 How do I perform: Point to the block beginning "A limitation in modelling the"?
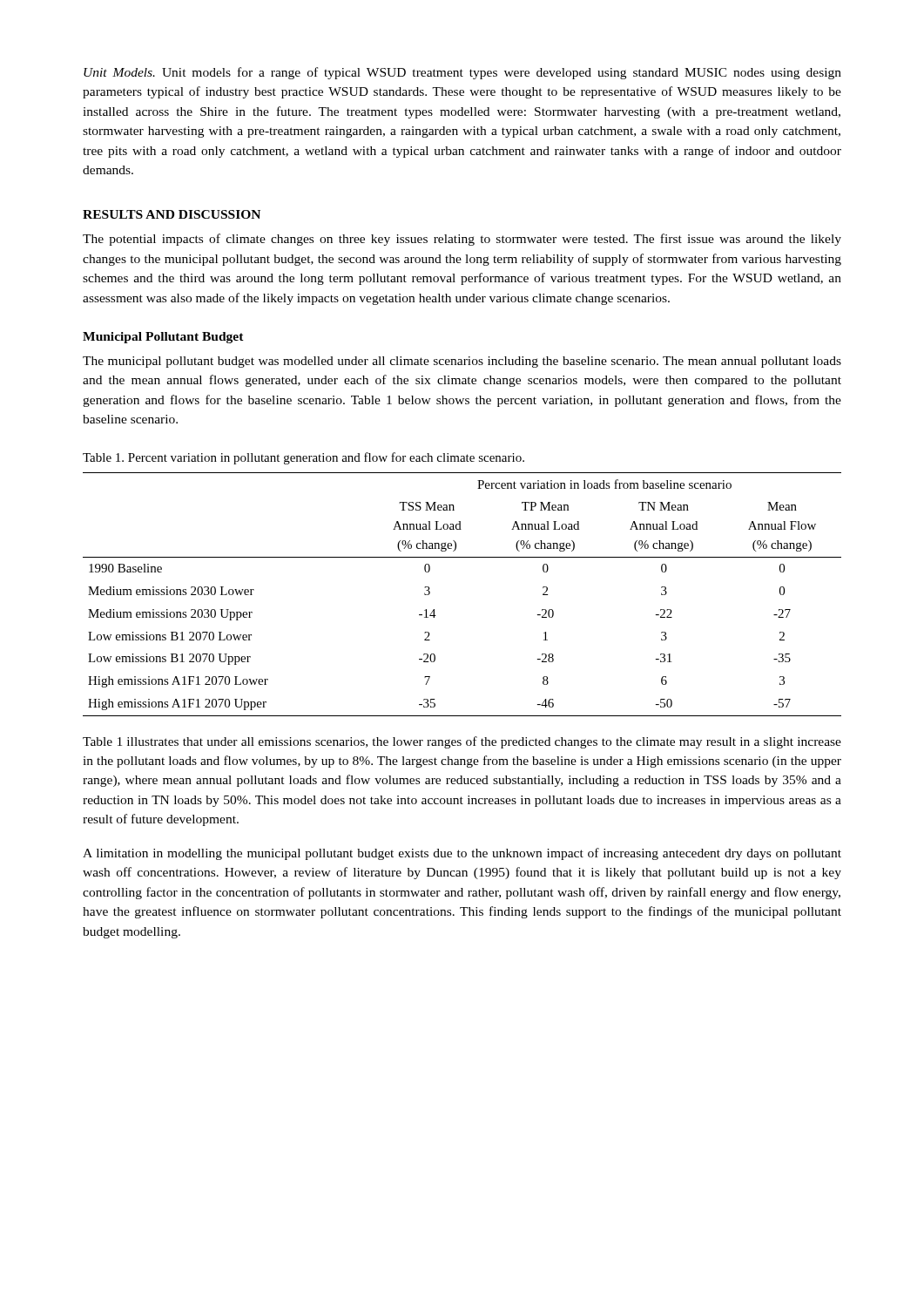pyautogui.click(x=462, y=892)
